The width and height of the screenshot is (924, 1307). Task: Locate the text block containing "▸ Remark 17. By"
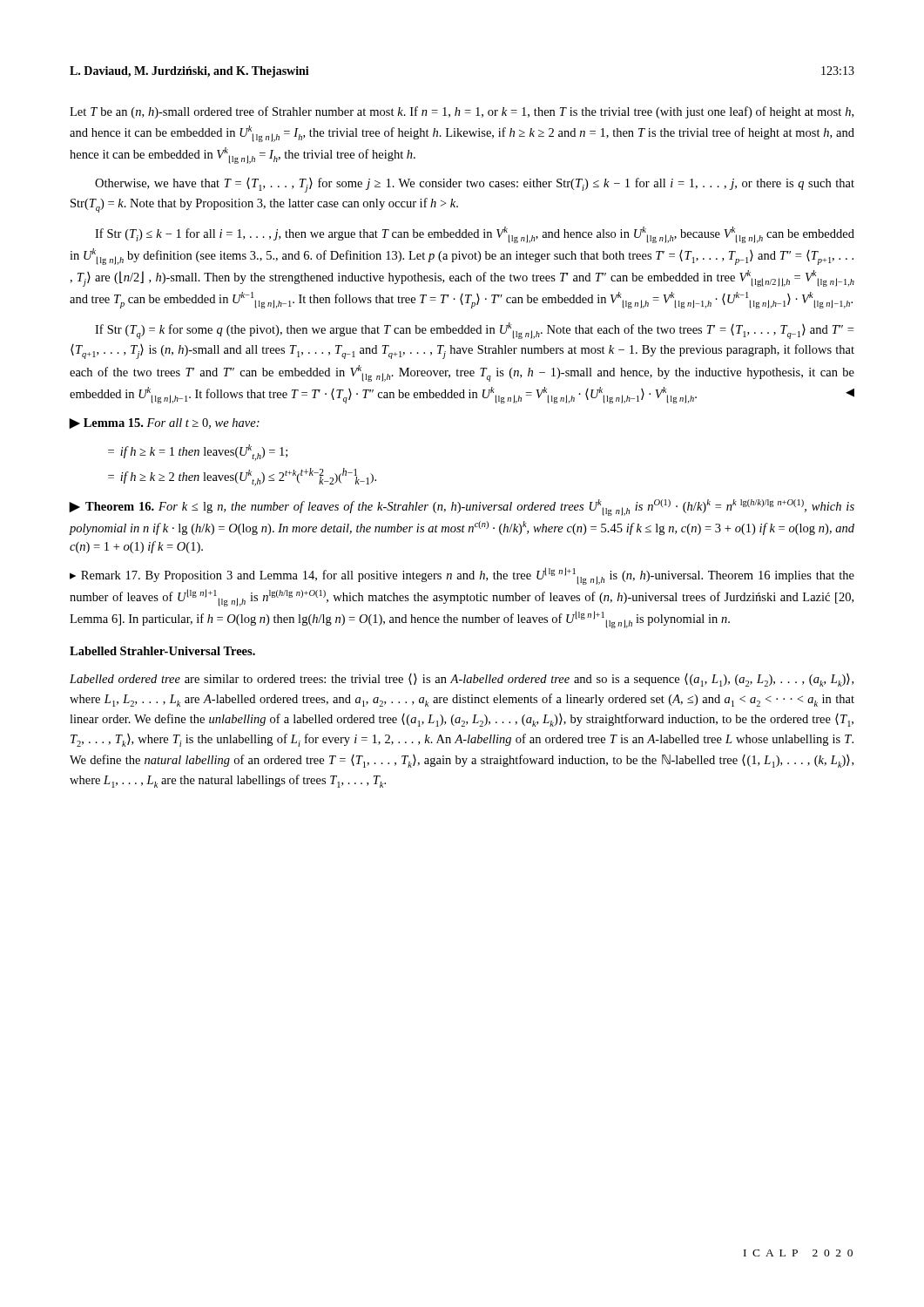(462, 598)
